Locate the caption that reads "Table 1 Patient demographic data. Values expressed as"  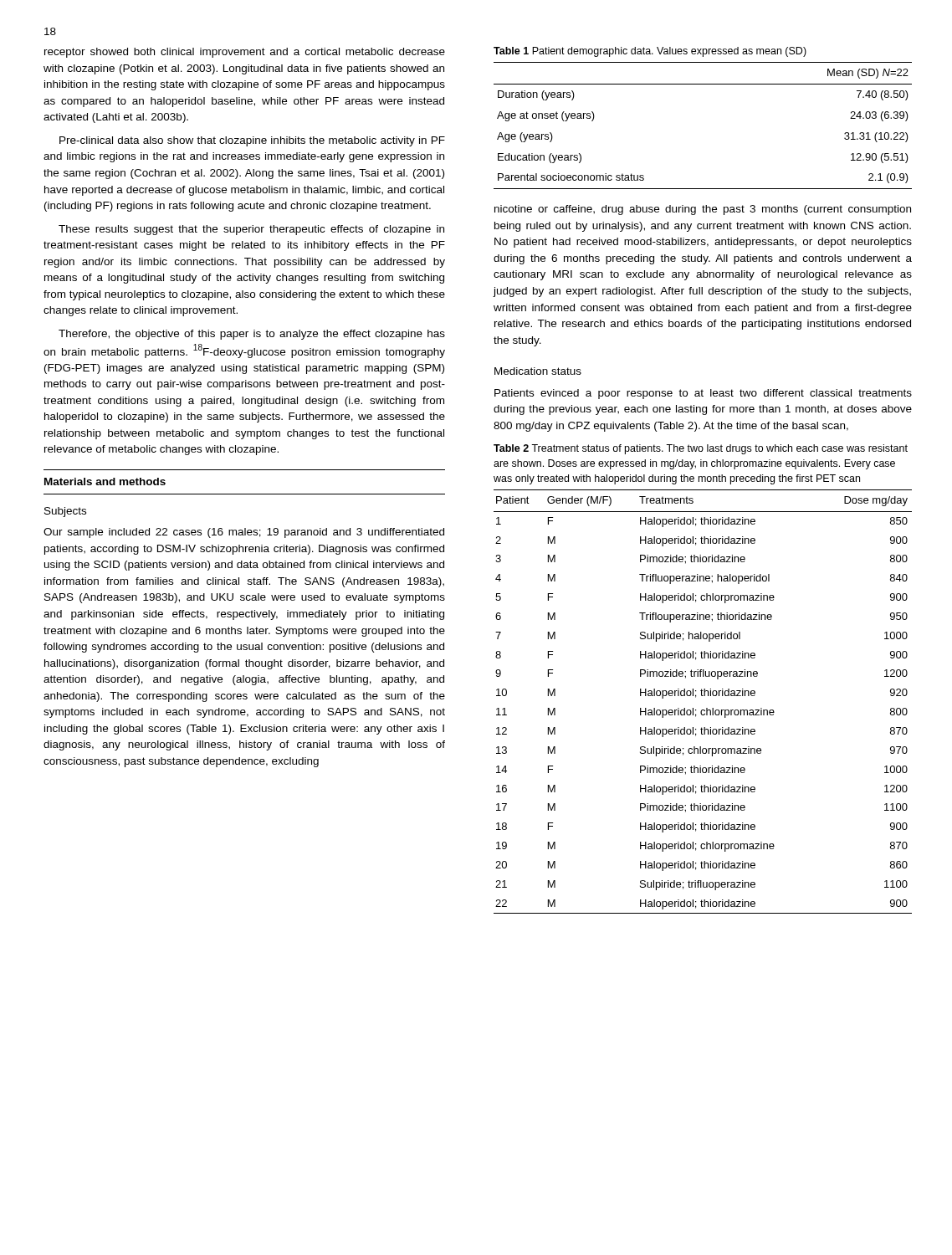pyautogui.click(x=650, y=51)
